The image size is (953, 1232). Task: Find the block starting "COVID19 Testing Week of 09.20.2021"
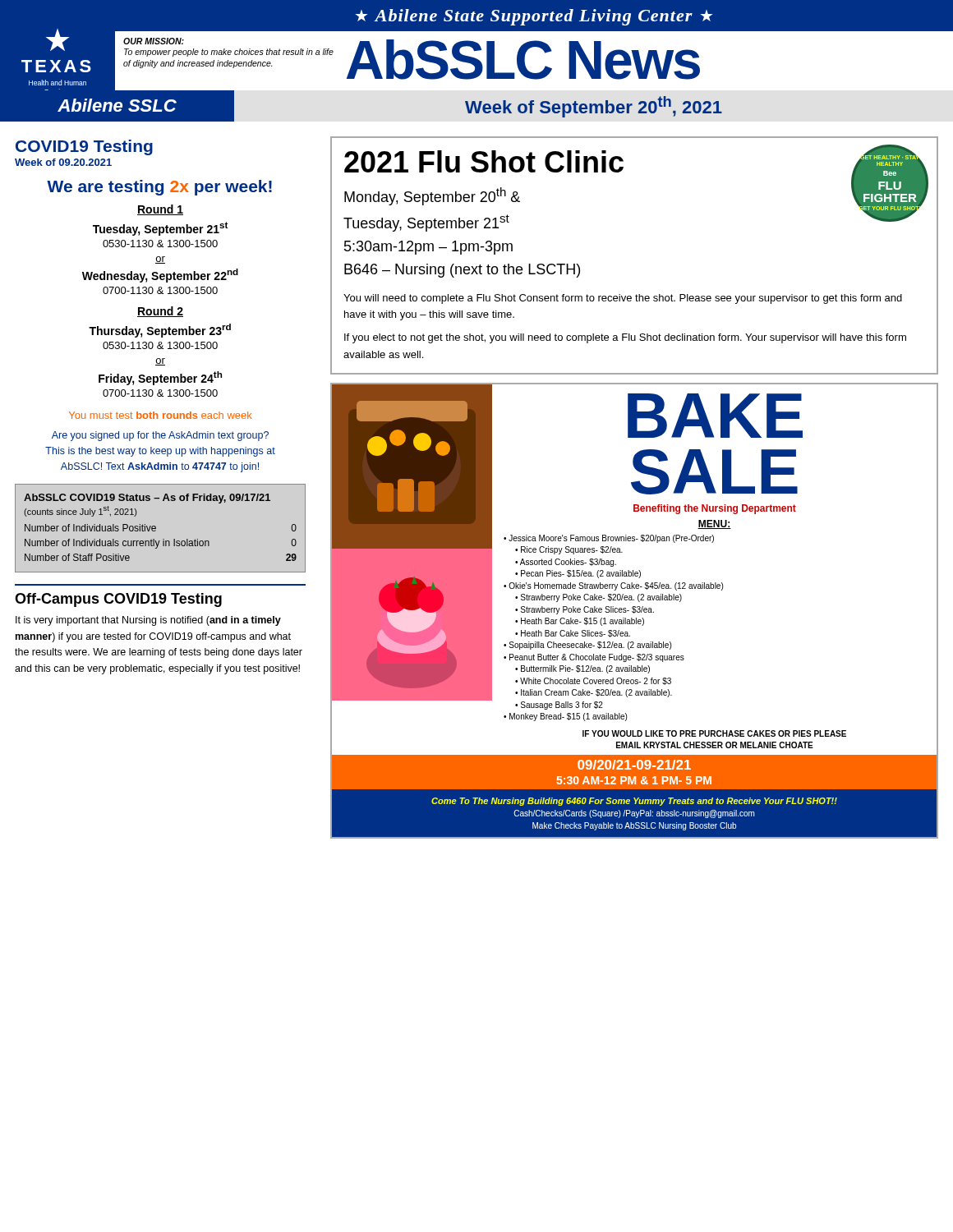click(x=160, y=152)
